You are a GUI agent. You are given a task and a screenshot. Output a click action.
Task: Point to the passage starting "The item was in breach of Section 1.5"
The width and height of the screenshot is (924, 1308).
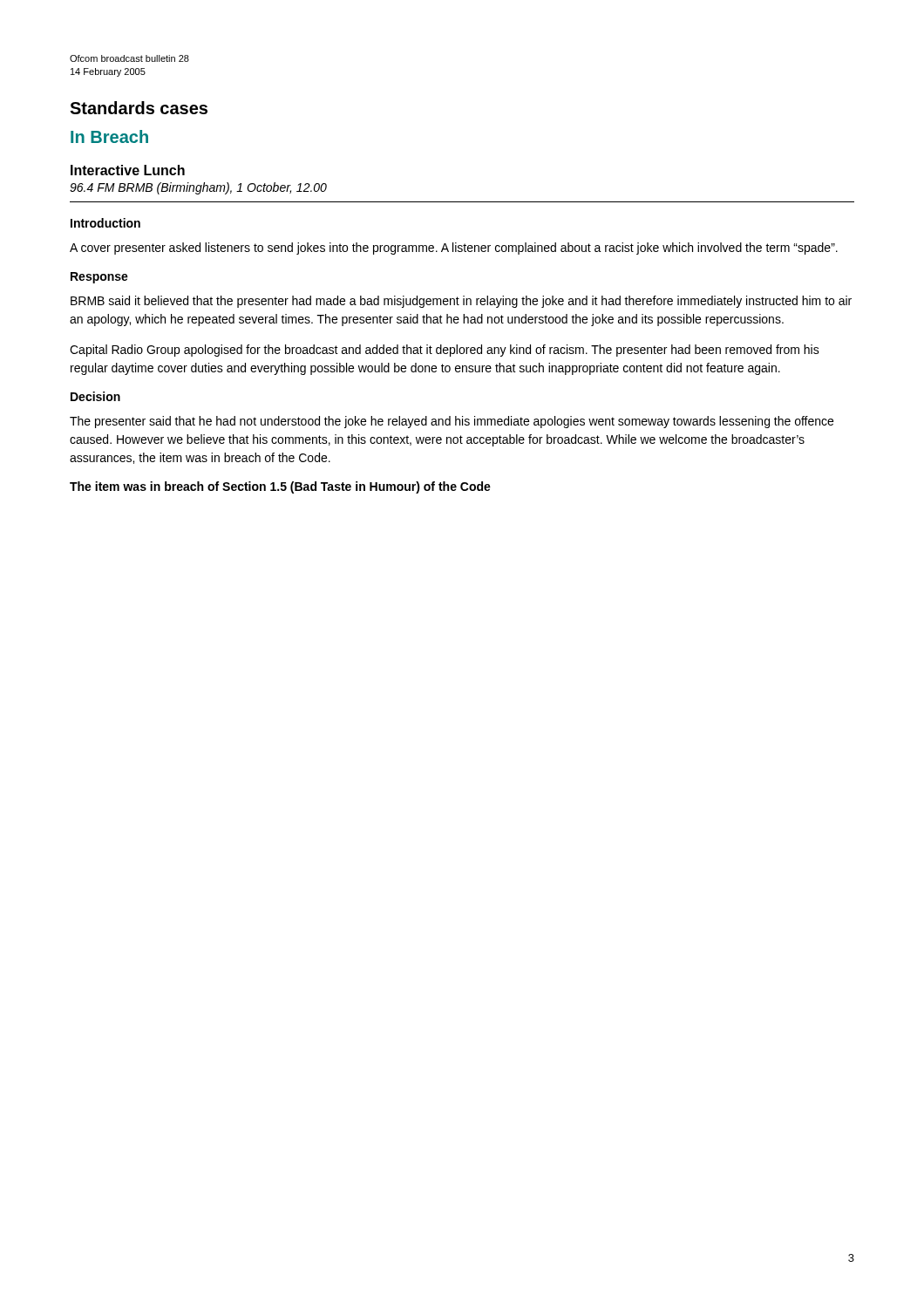click(x=280, y=486)
